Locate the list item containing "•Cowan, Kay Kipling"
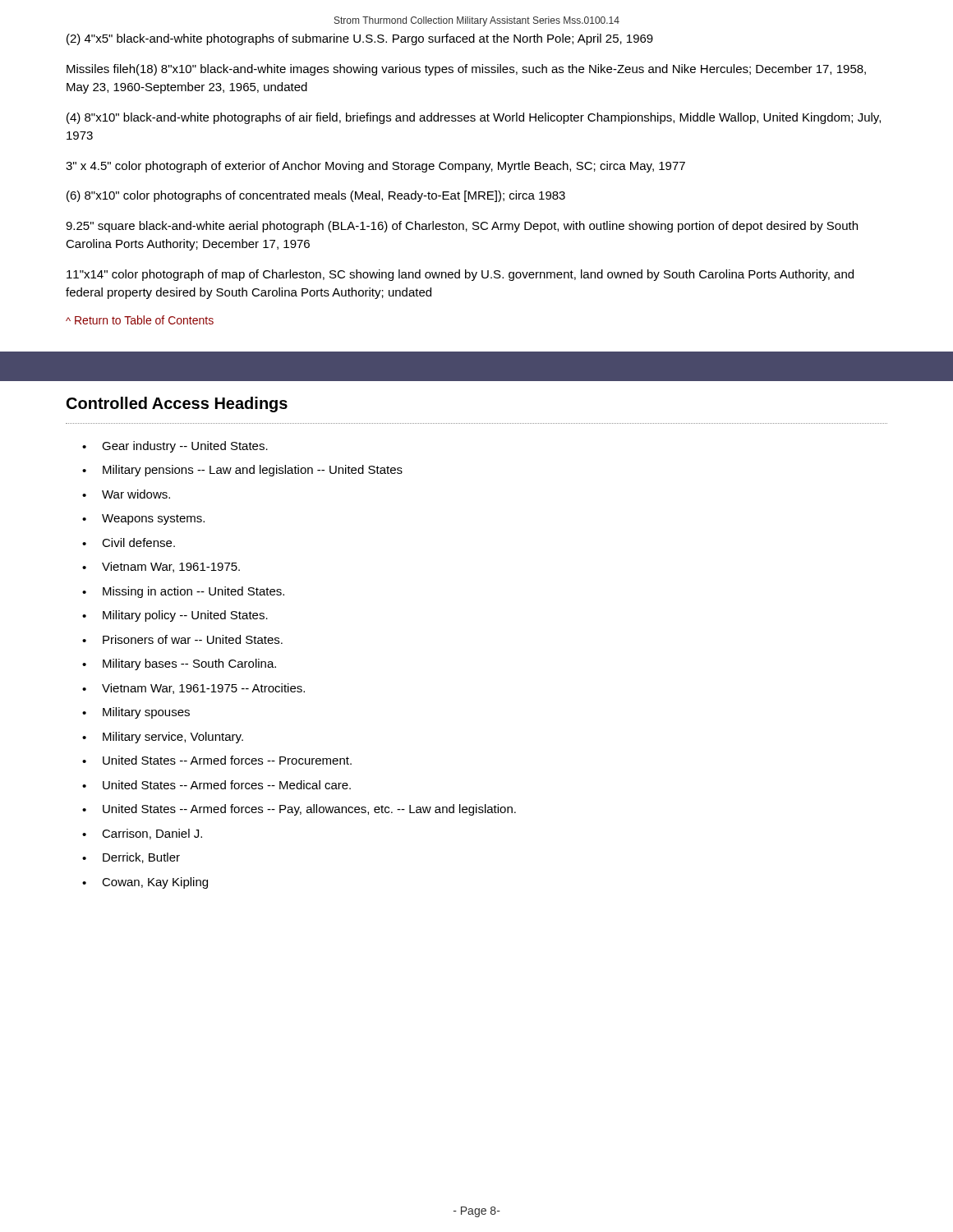Screen dimensions: 1232x953 click(145, 883)
